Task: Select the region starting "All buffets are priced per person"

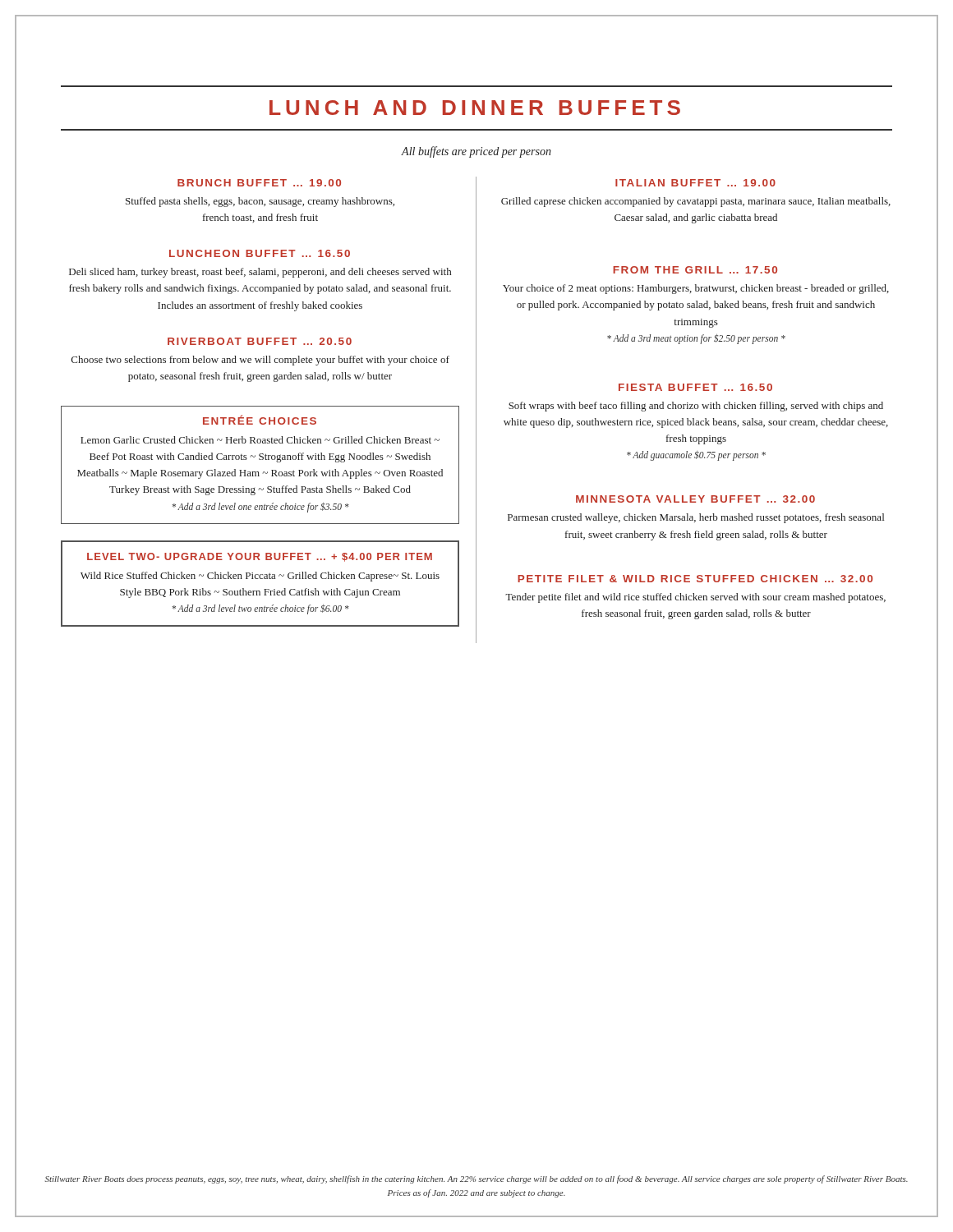Action: [x=476, y=152]
